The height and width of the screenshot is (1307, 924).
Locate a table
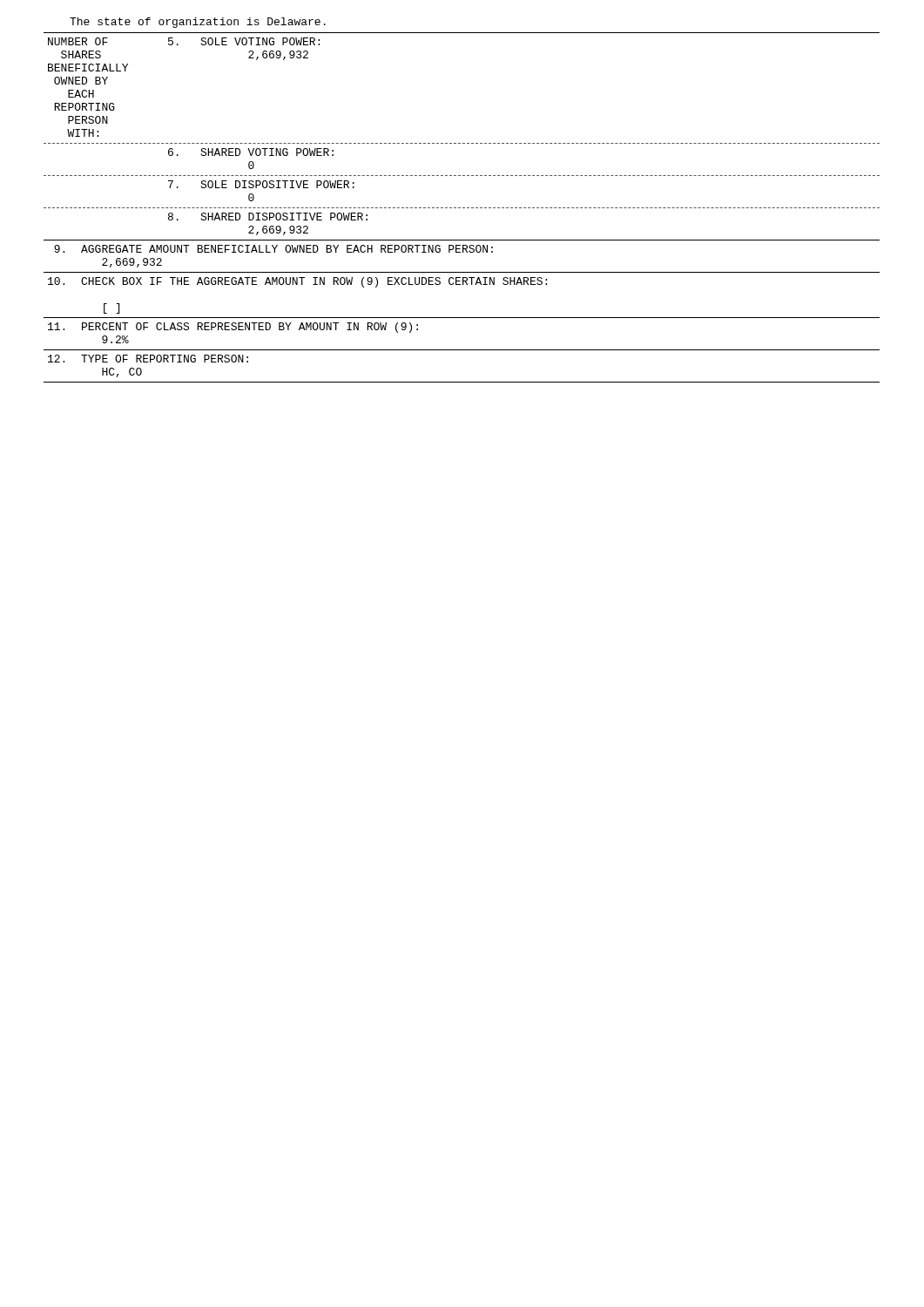point(462,207)
